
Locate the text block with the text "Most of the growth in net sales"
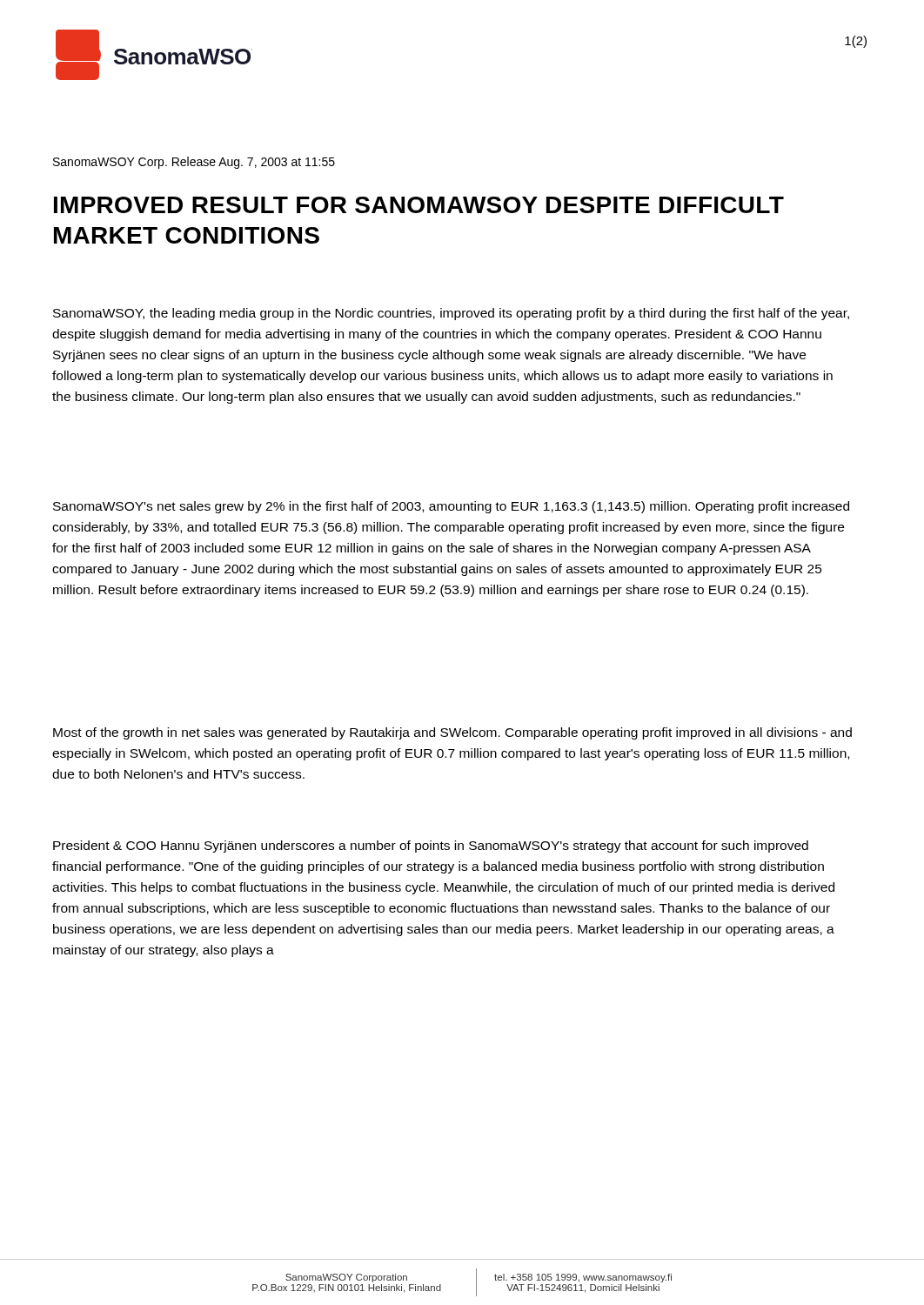[x=452, y=753]
